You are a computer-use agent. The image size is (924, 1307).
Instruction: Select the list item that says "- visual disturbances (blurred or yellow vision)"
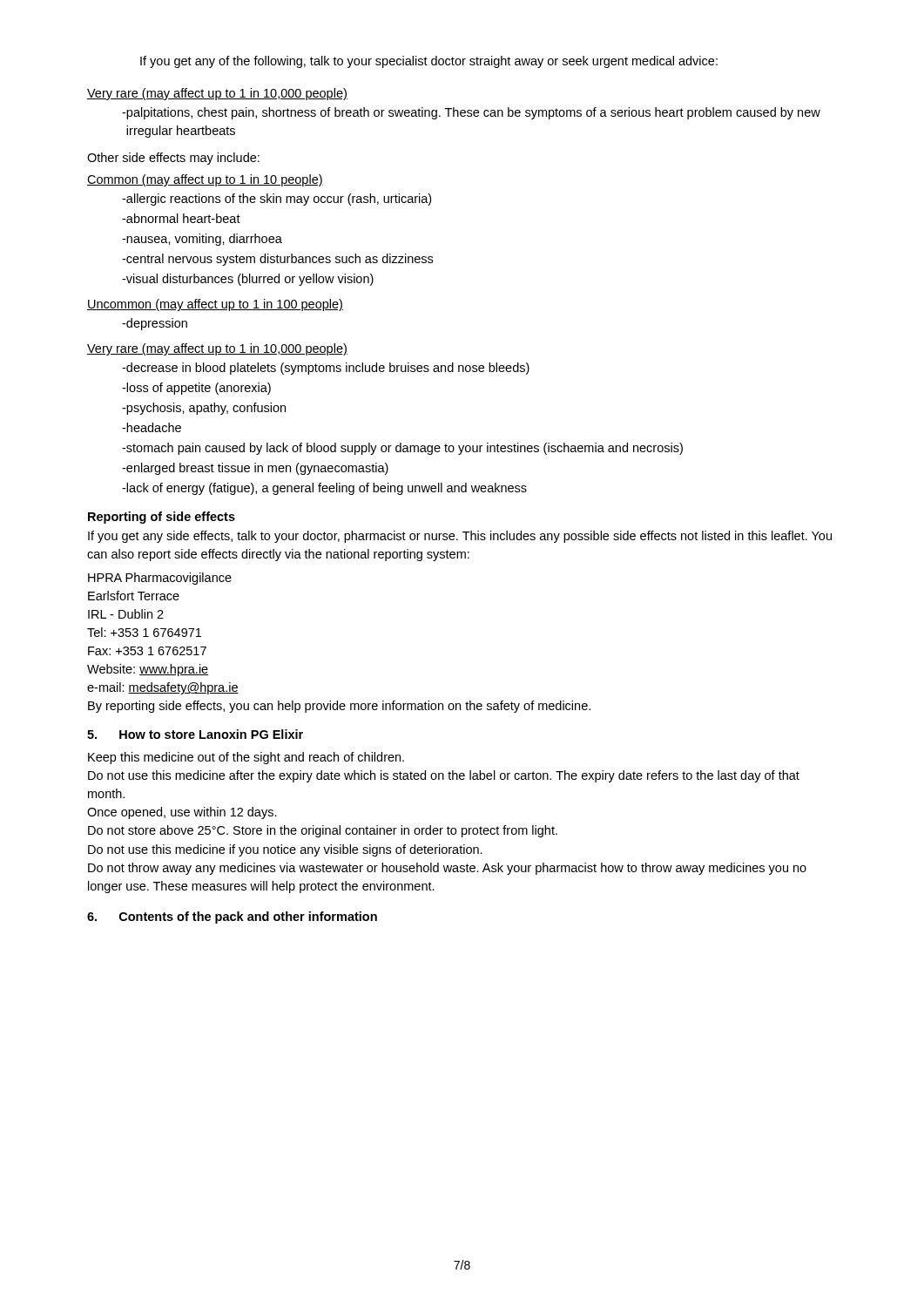coord(248,280)
